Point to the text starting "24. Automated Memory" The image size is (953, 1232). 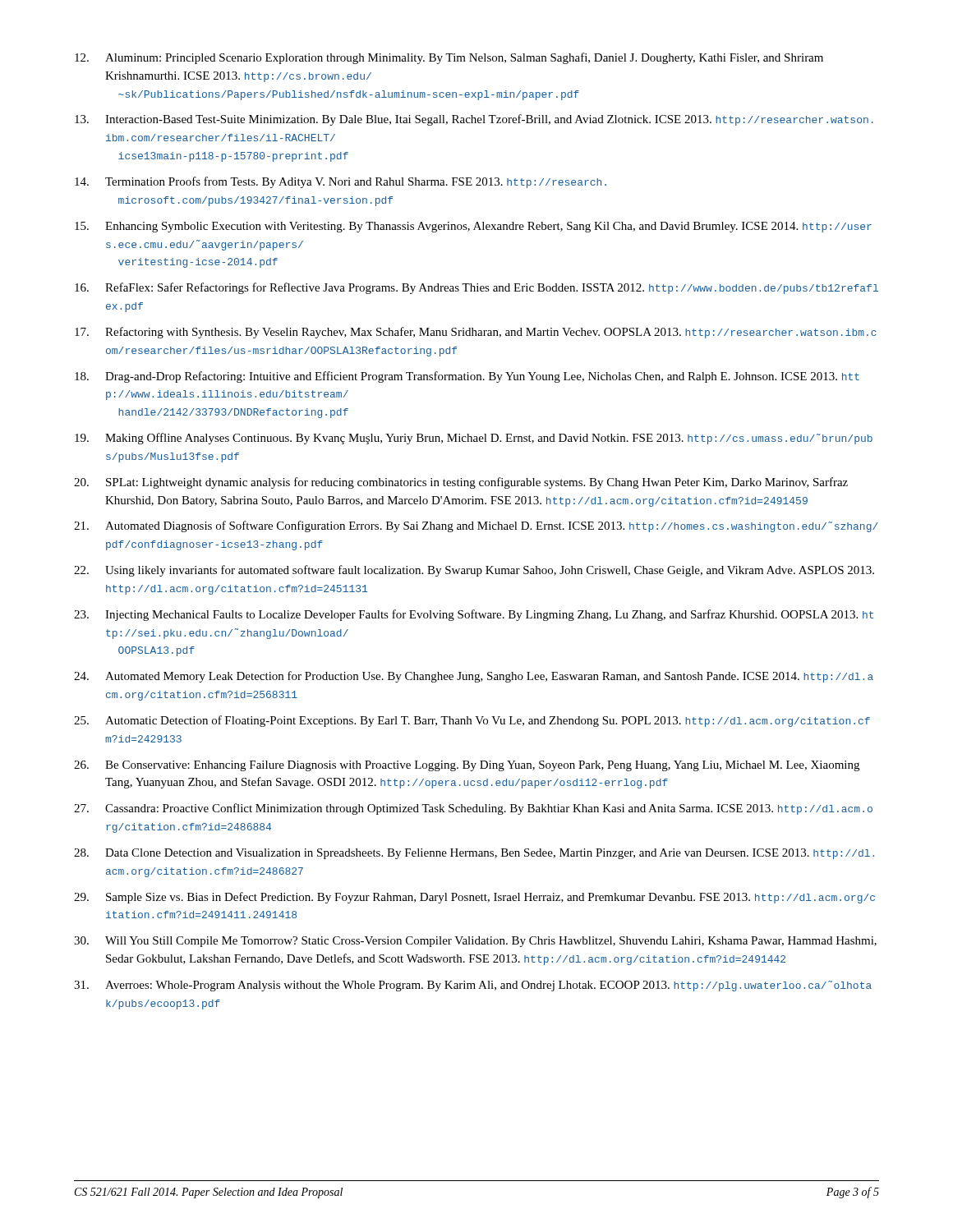click(476, 686)
